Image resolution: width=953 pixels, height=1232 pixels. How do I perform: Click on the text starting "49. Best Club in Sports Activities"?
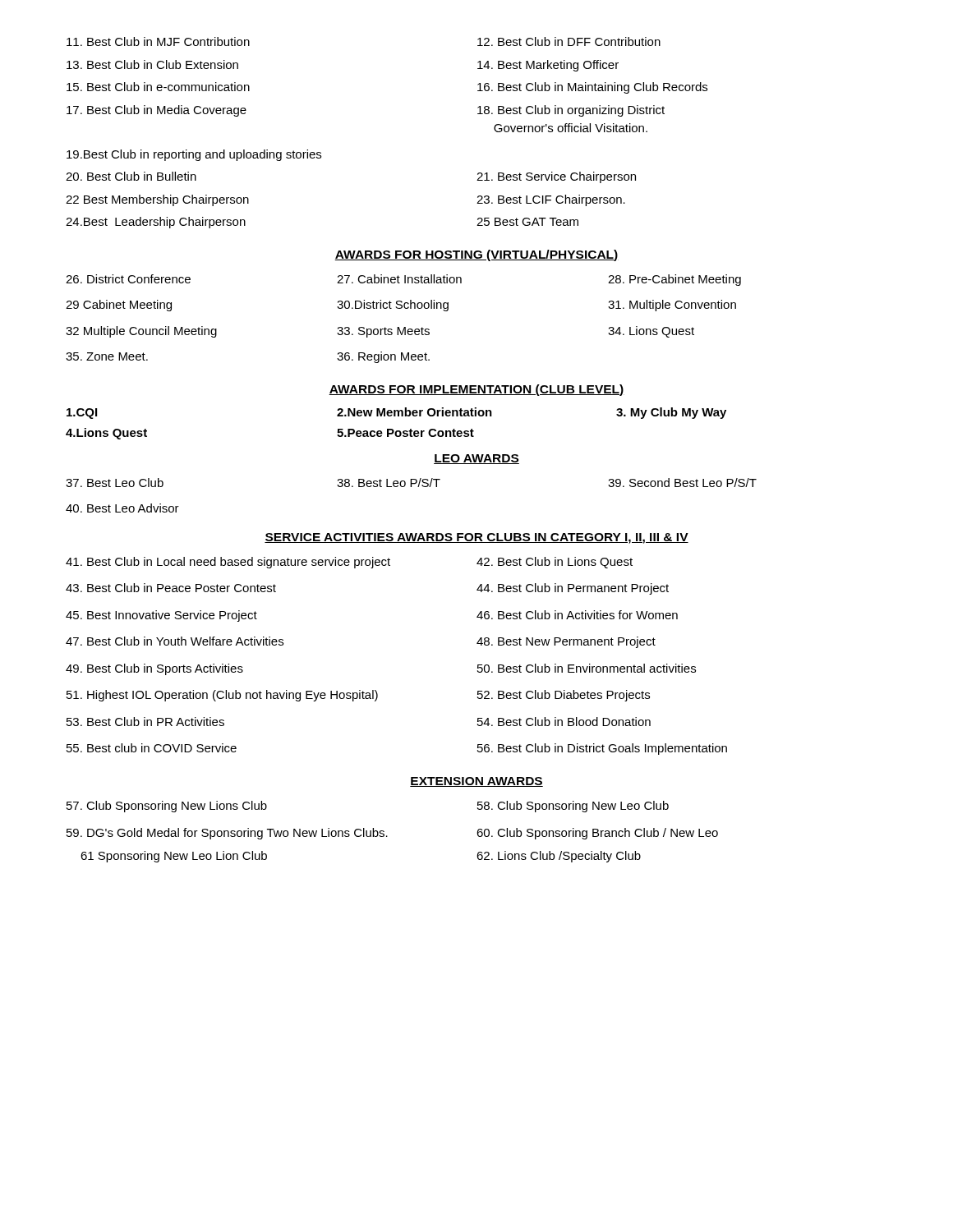point(154,668)
